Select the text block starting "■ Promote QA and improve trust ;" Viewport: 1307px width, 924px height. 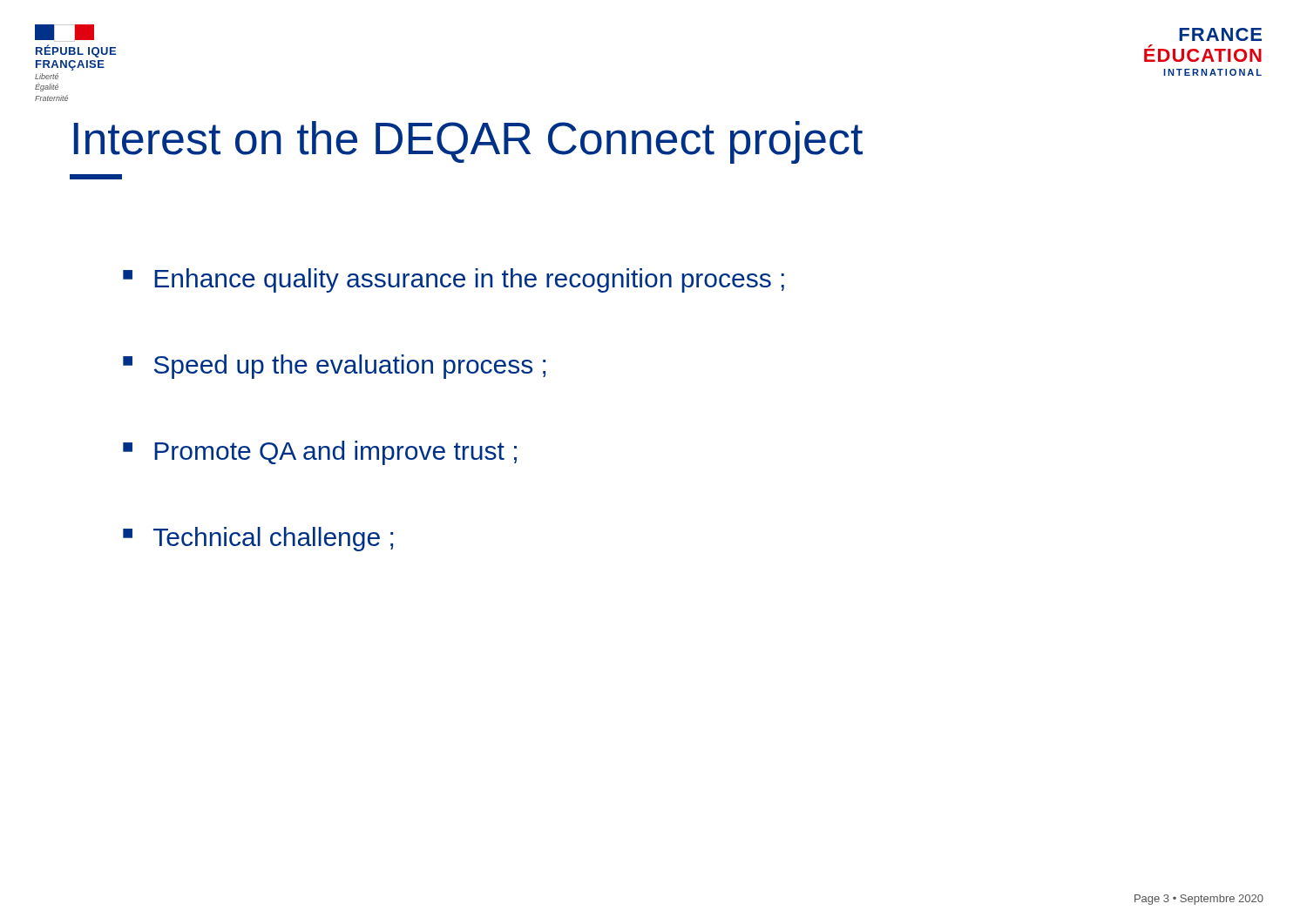click(320, 451)
